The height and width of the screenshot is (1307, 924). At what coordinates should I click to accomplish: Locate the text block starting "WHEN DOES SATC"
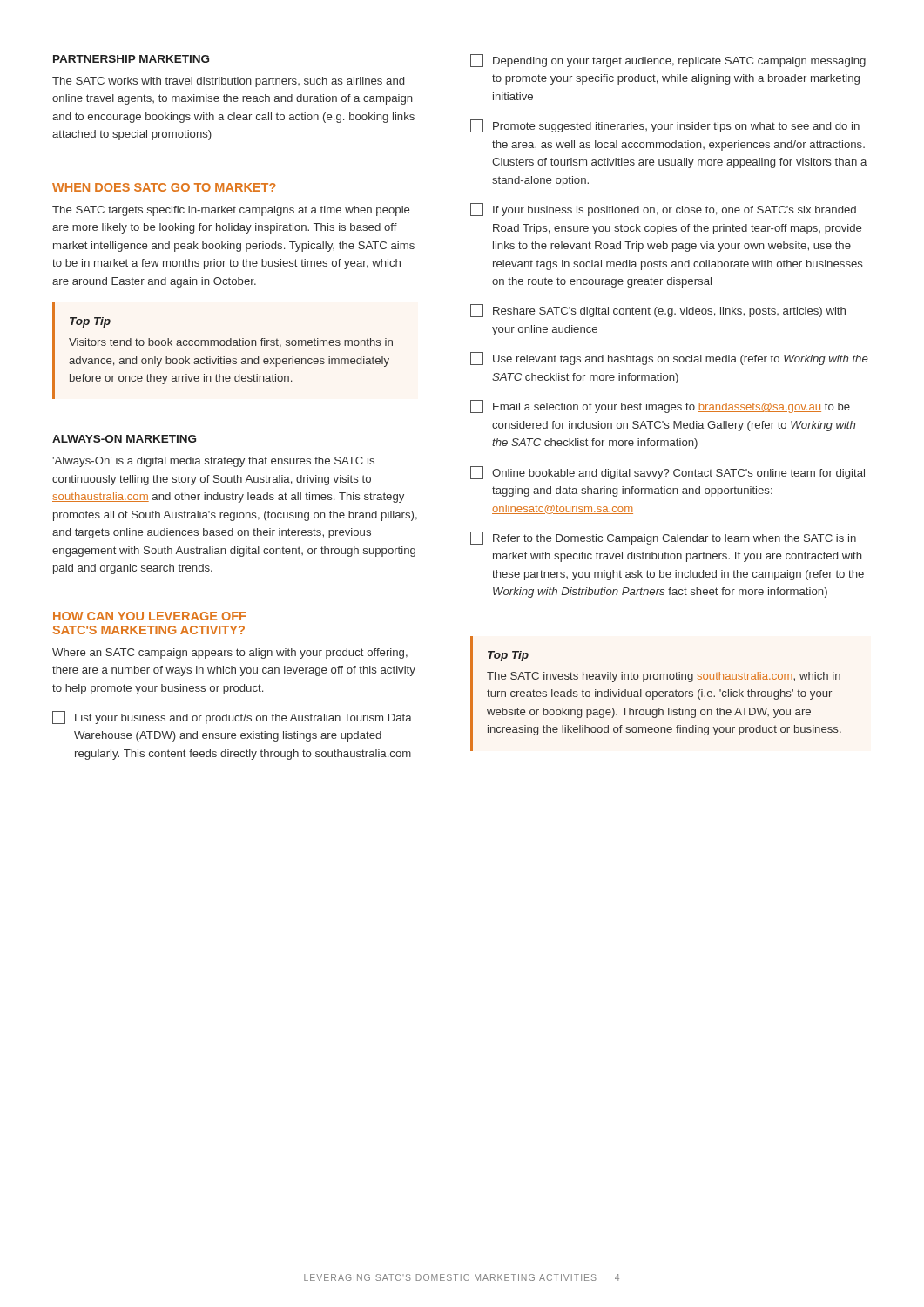[x=164, y=187]
